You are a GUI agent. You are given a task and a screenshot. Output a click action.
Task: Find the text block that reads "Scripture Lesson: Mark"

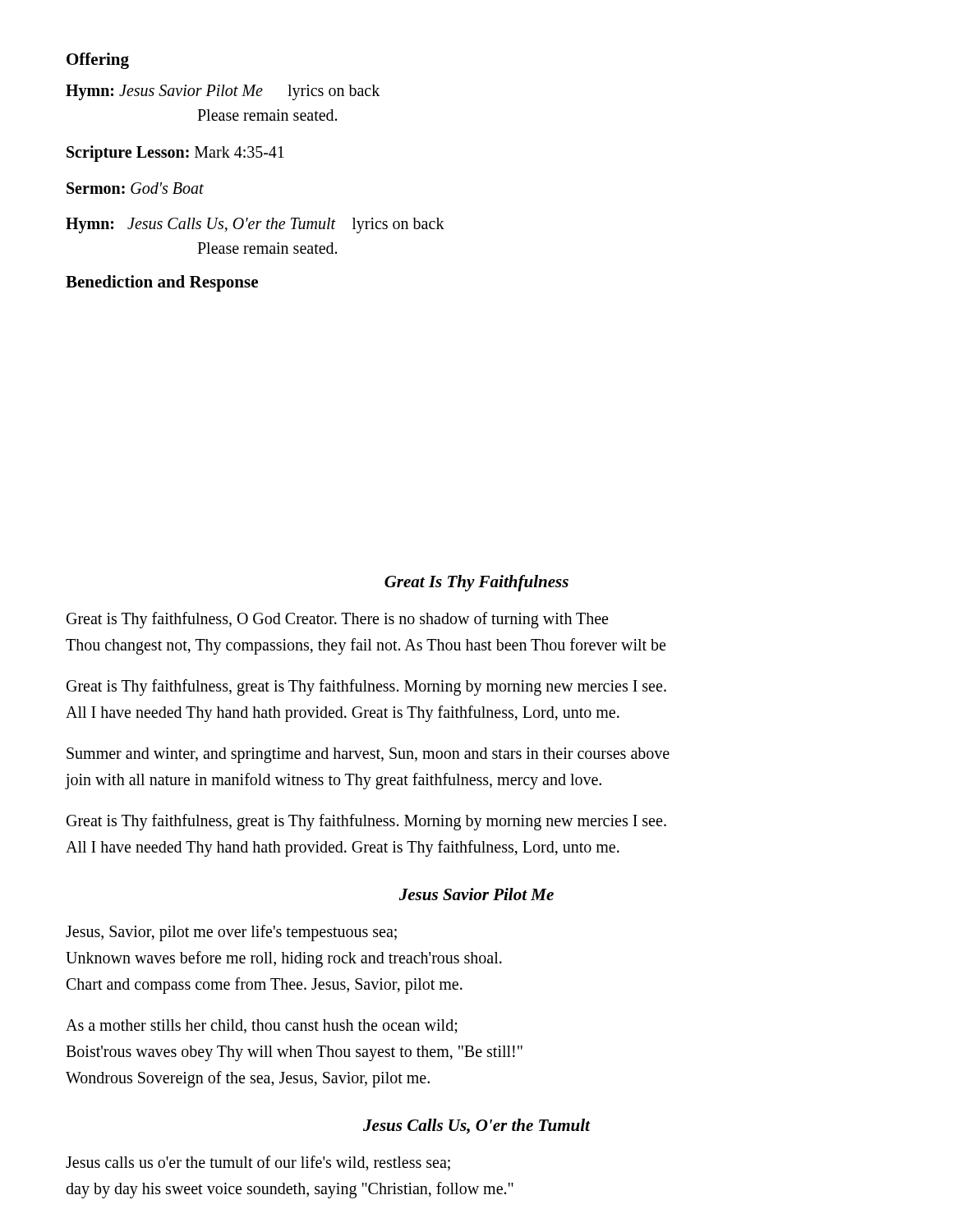point(175,152)
